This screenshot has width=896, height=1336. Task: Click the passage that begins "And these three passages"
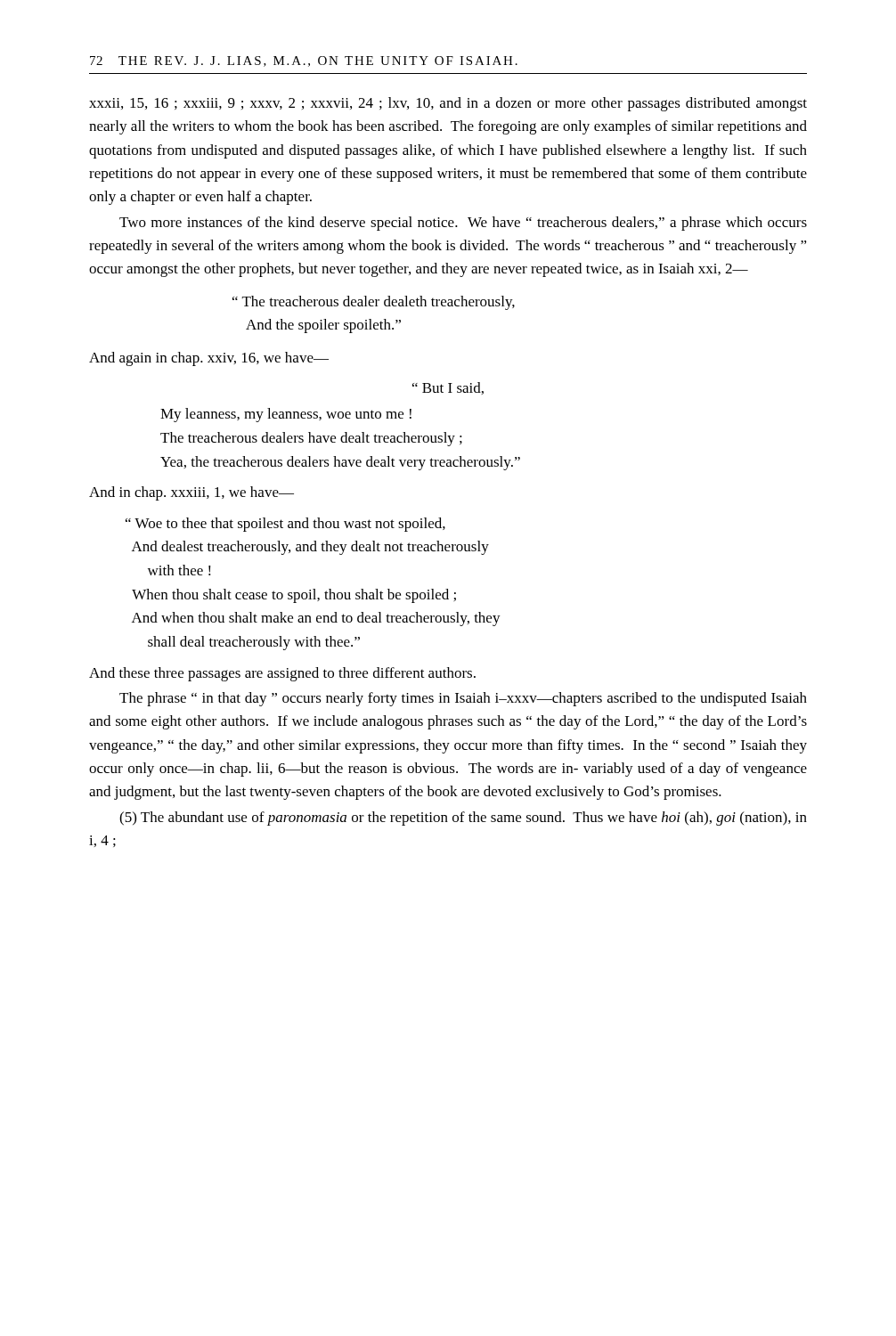tap(448, 673)
